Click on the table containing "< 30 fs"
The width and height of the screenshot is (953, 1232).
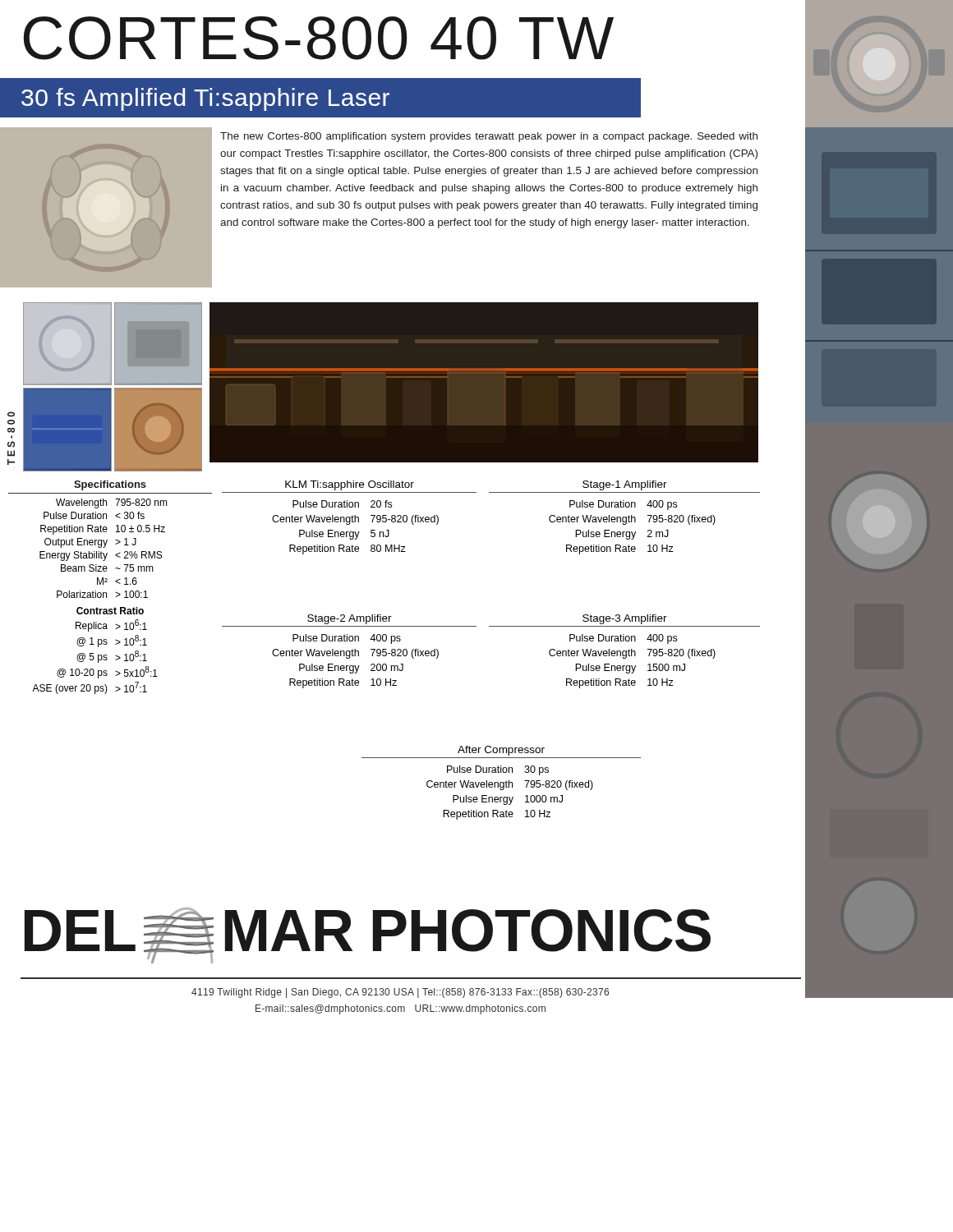(110, 587)
